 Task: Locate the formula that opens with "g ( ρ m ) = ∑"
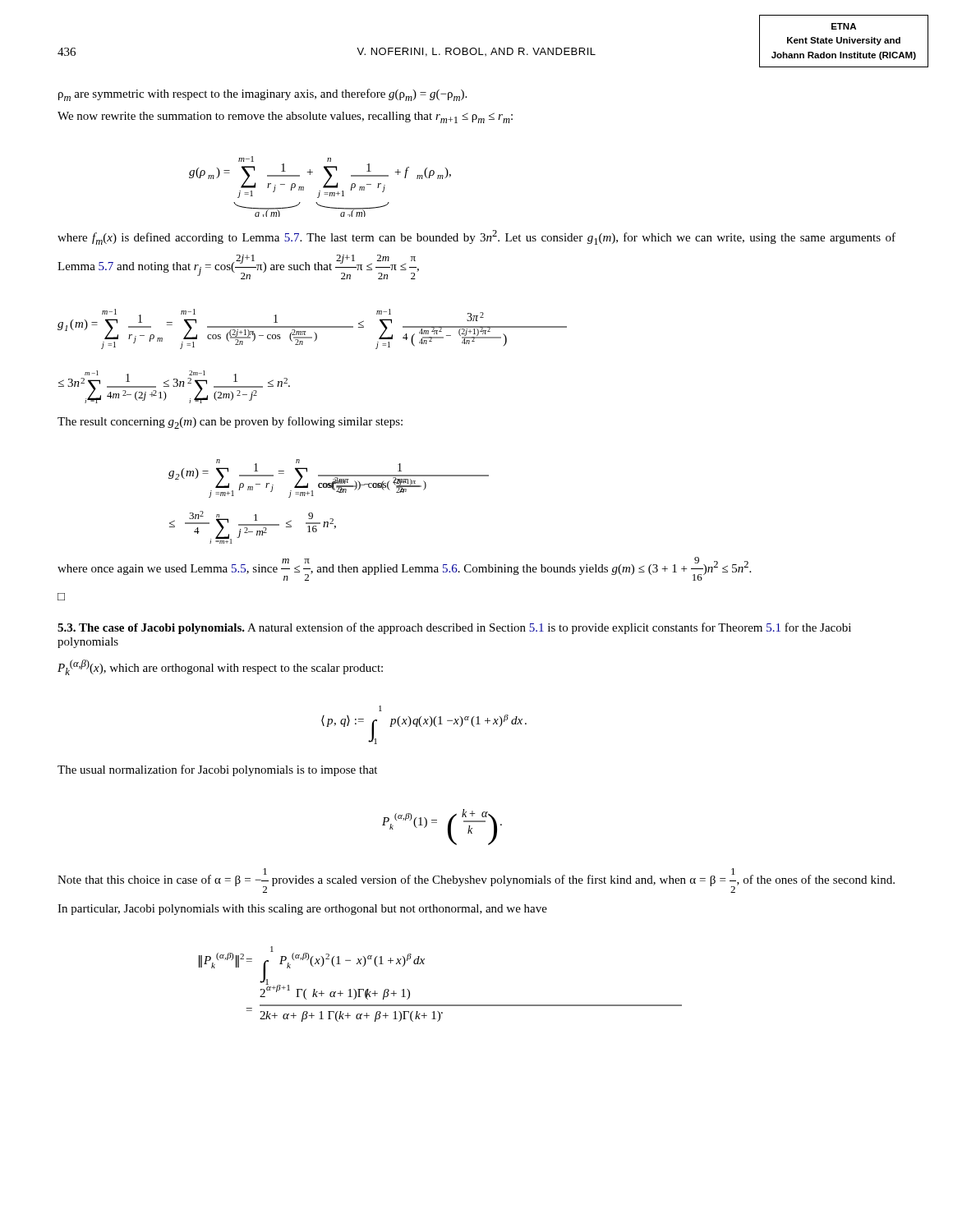[x=320, y=186]
